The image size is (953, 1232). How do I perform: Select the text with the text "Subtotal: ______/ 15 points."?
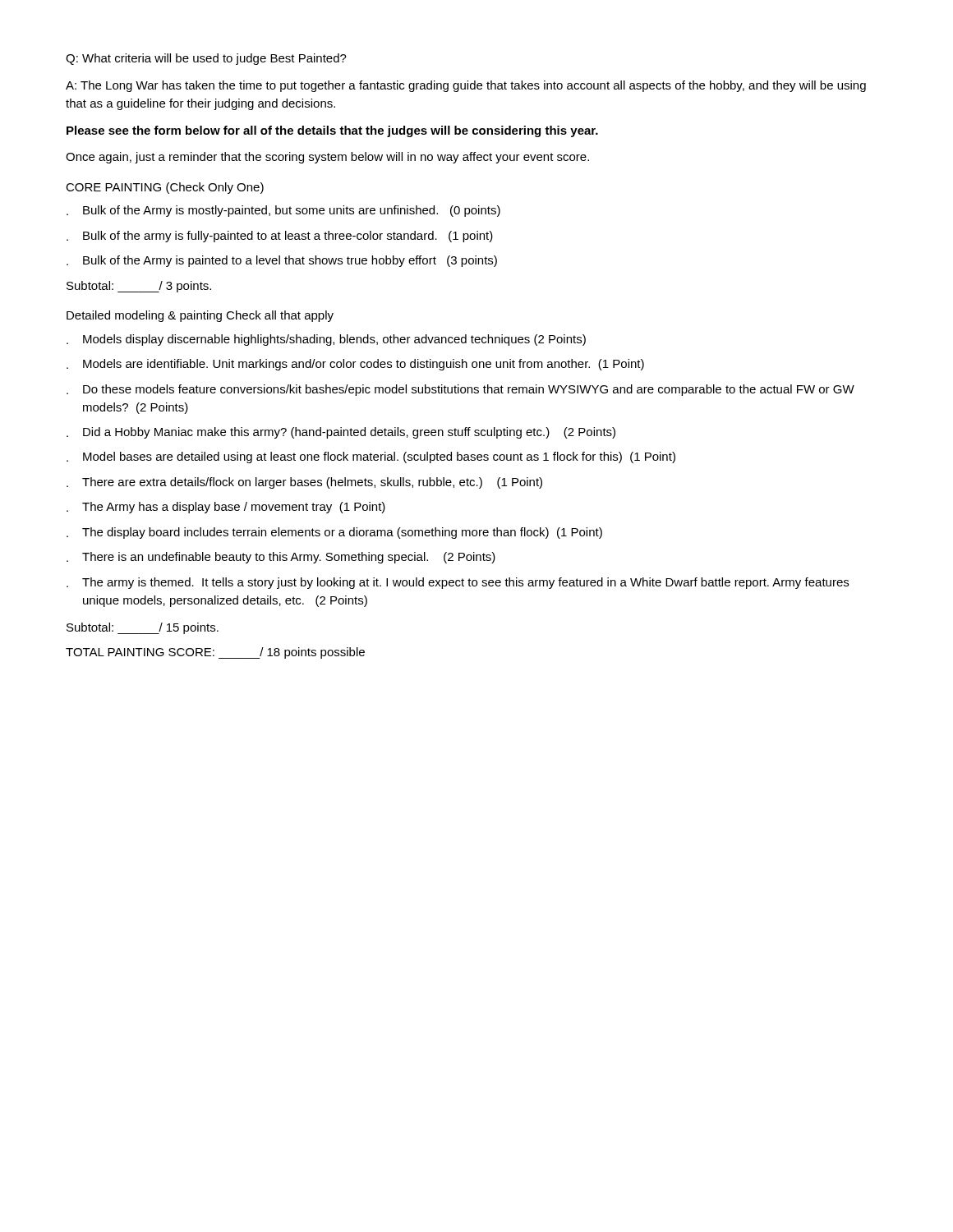click(142, 627)
